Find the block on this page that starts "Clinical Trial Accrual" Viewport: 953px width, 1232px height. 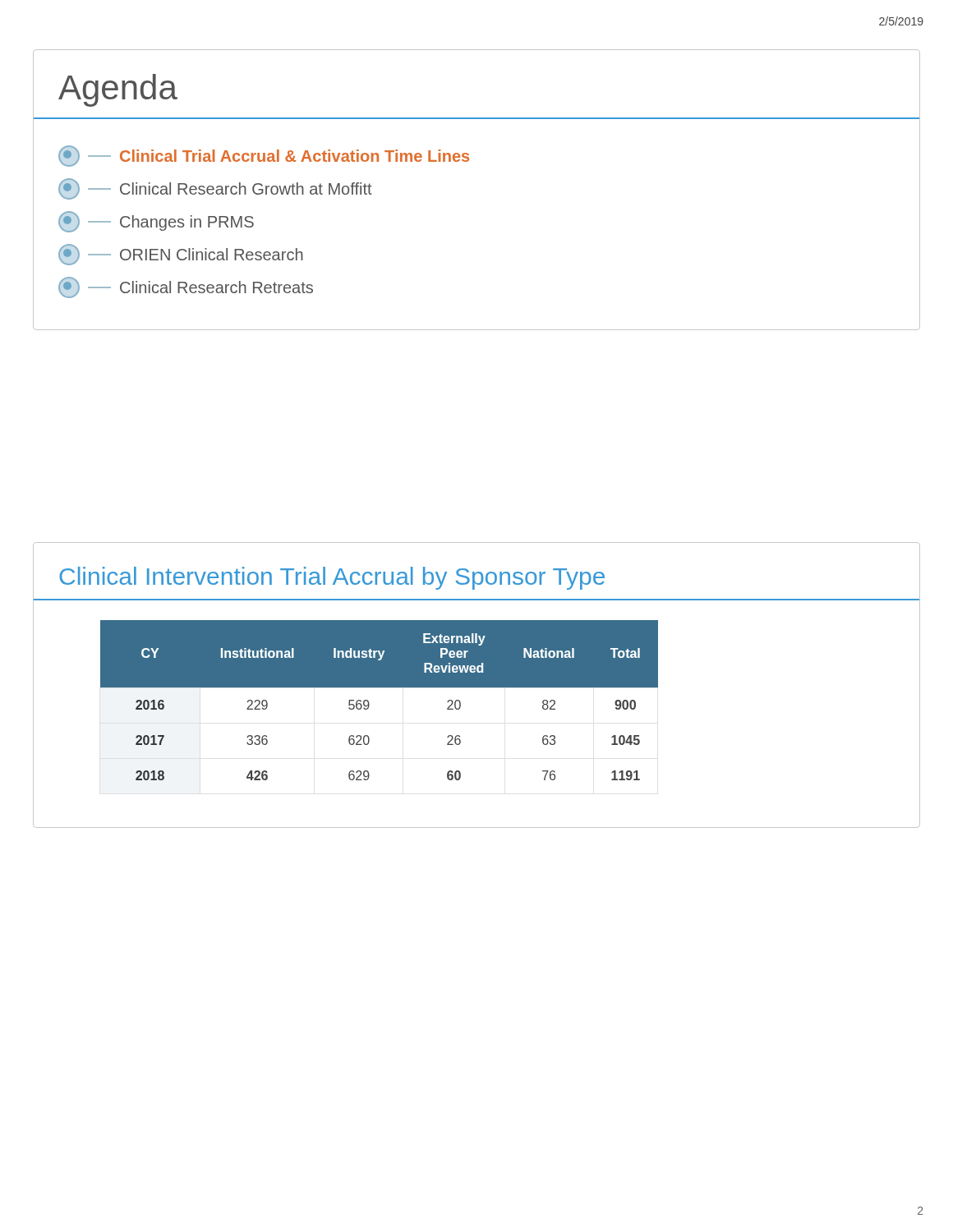point(264,156)
